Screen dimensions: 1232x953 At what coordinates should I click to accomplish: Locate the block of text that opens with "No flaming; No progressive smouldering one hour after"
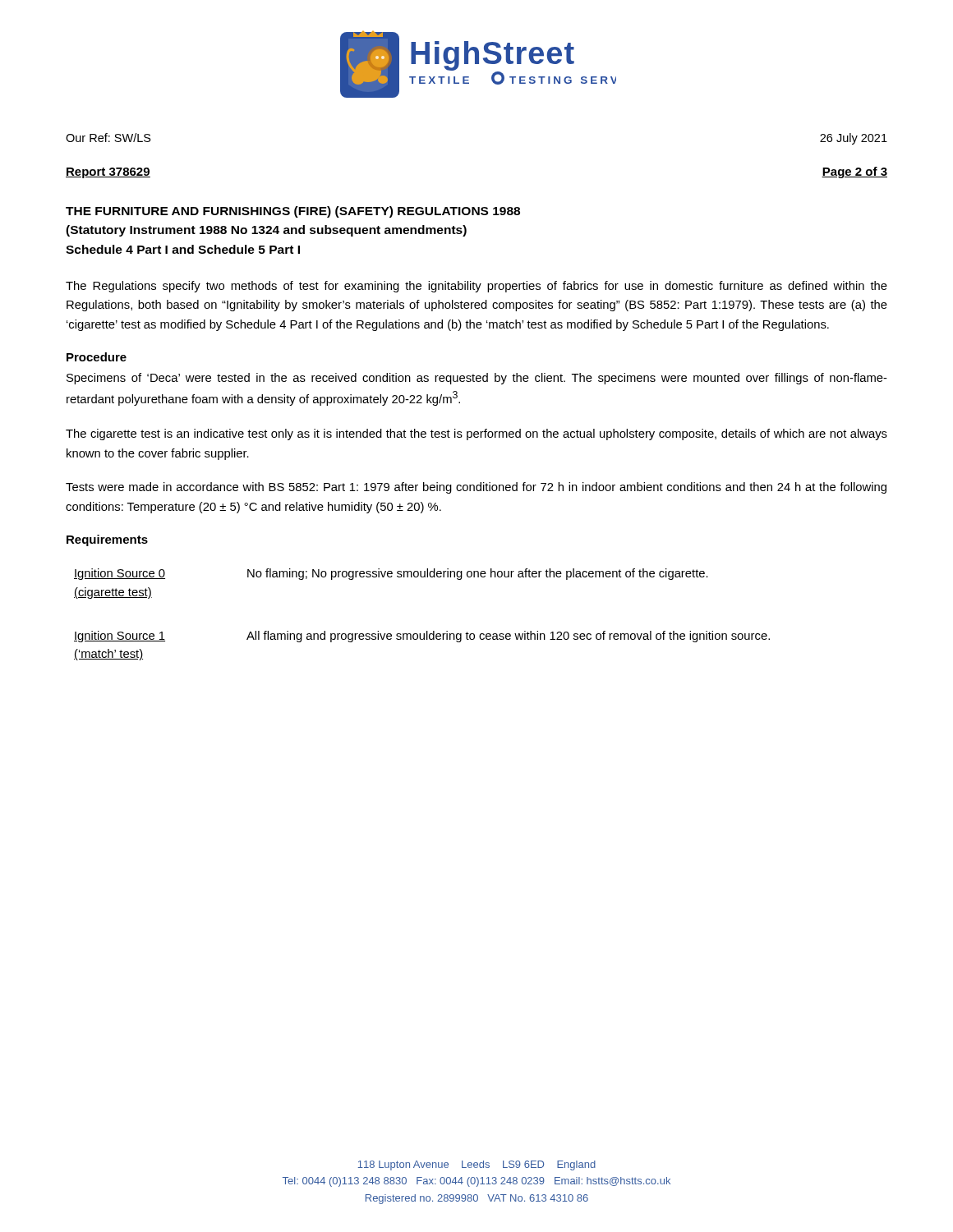(478, 573)
